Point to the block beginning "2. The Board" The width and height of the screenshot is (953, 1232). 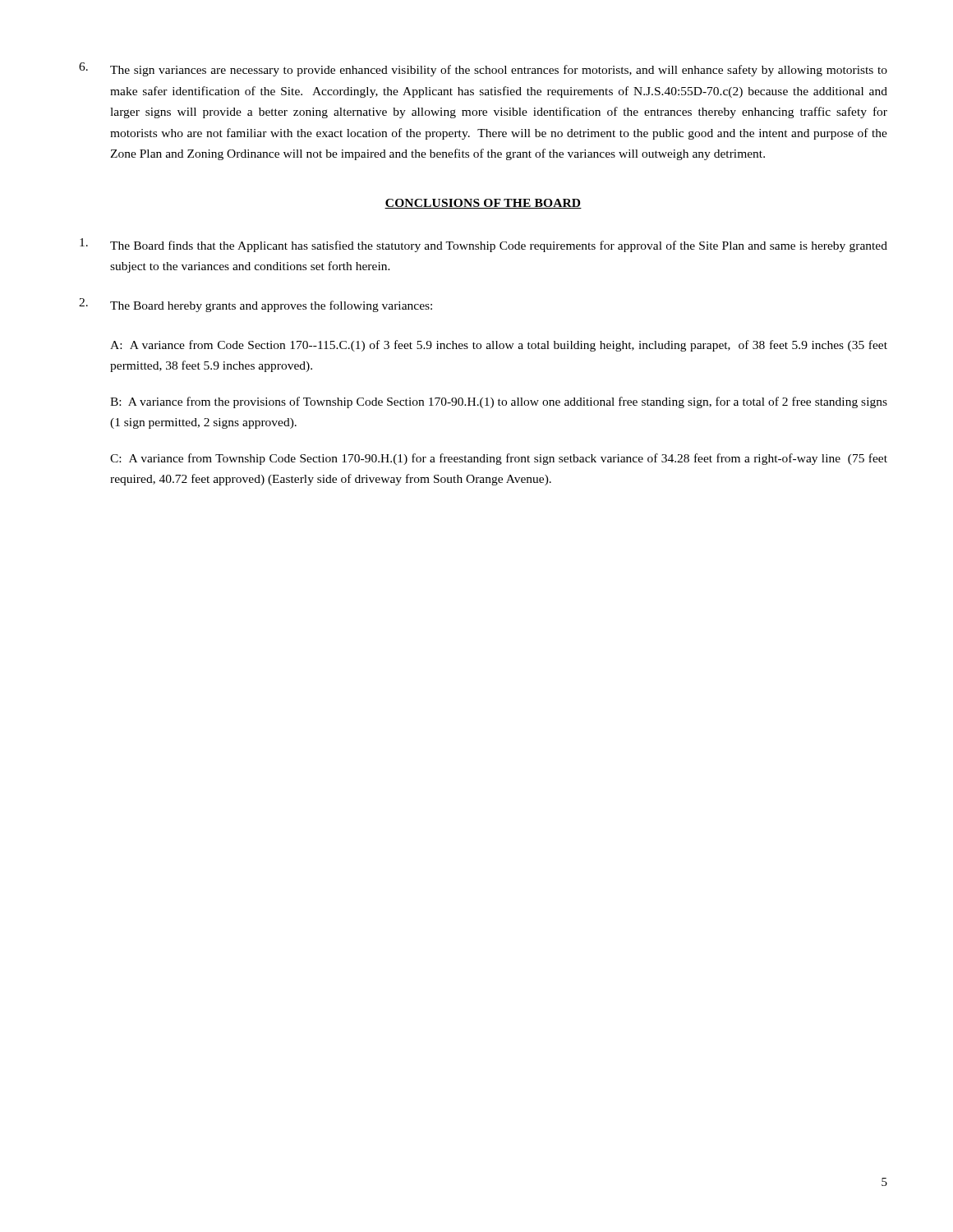tap(256, 305)
